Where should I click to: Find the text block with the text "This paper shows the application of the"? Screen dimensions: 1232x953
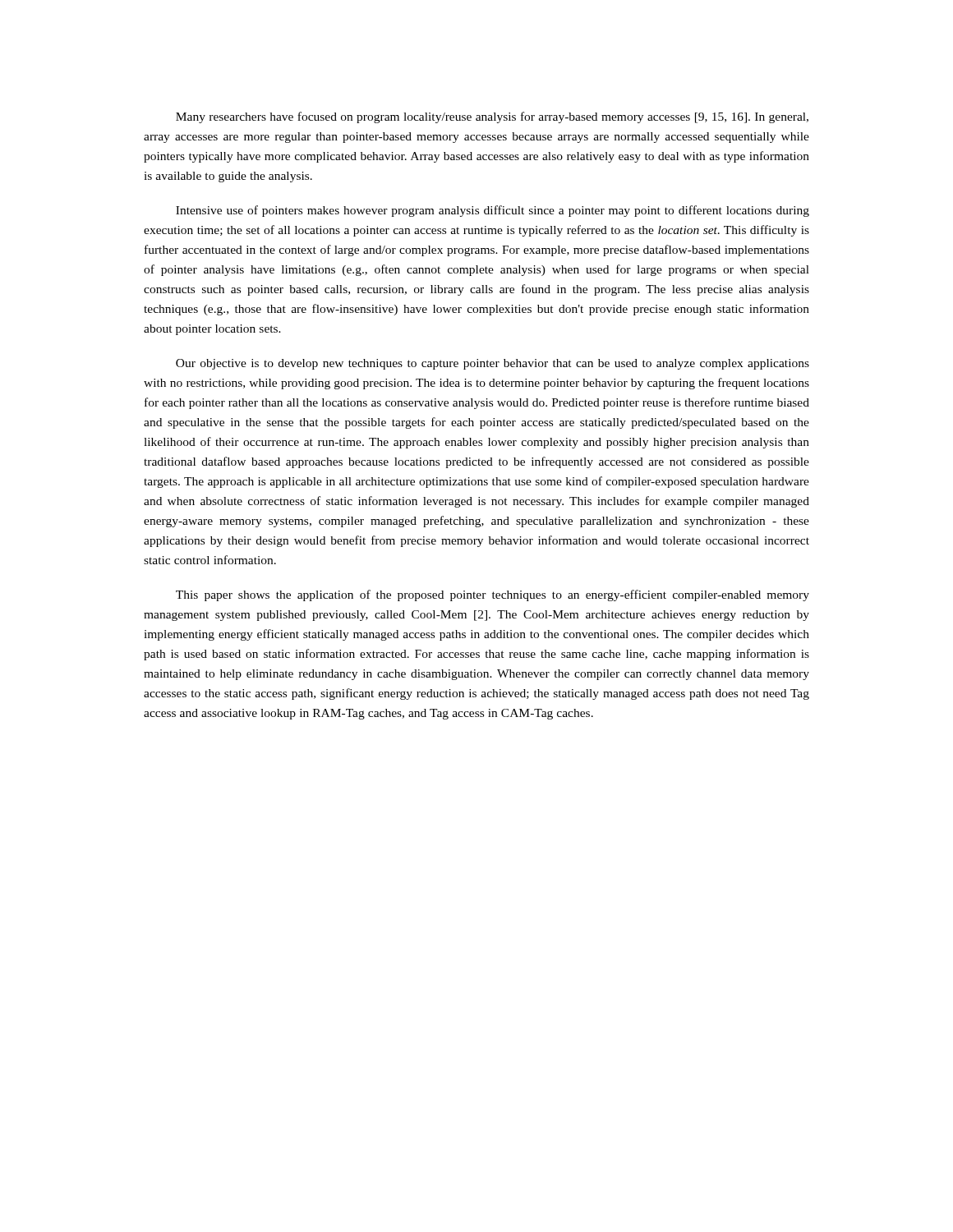[476, 653]
